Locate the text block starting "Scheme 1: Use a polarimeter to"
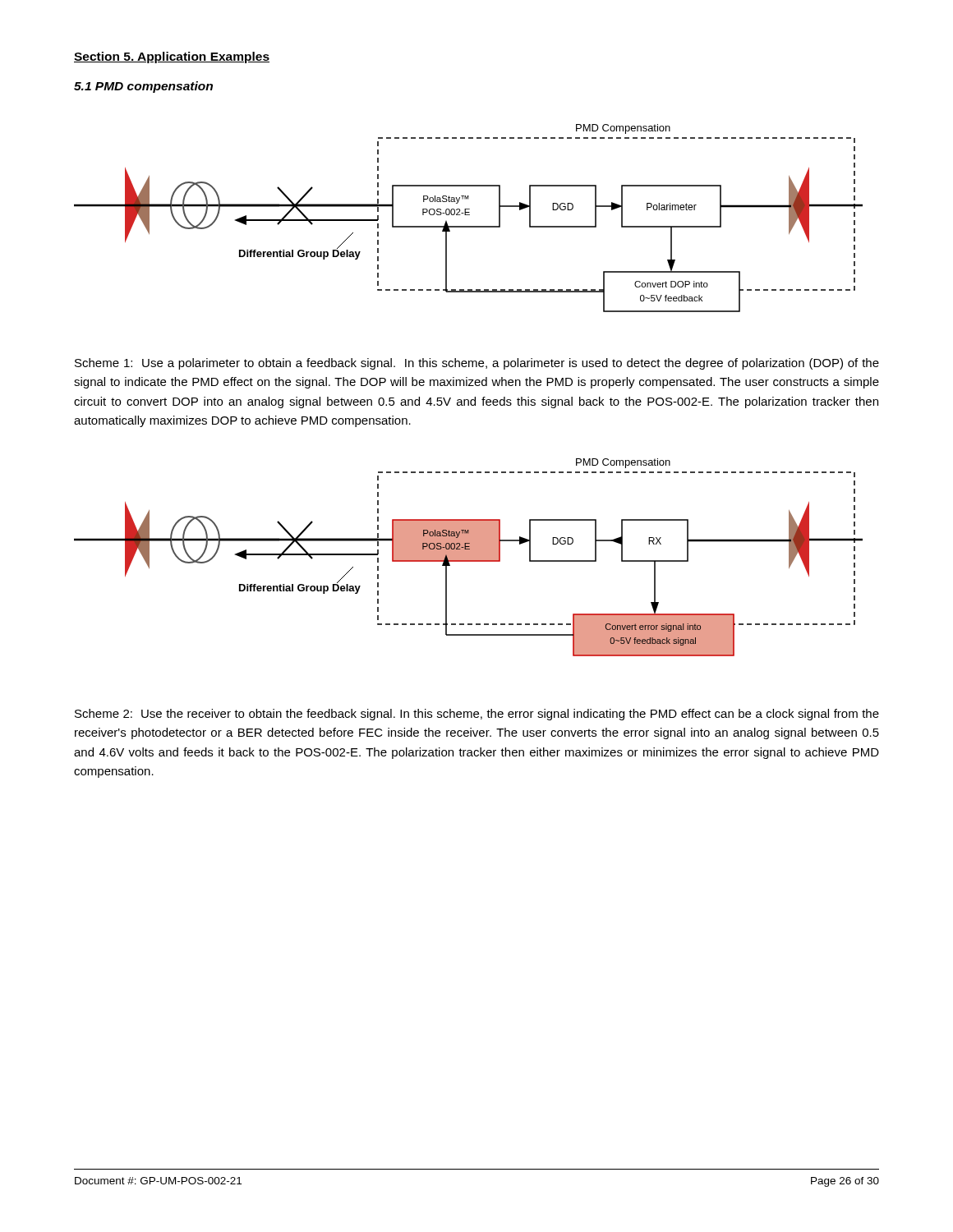953x1232 pixels. (x=476, y=391)
